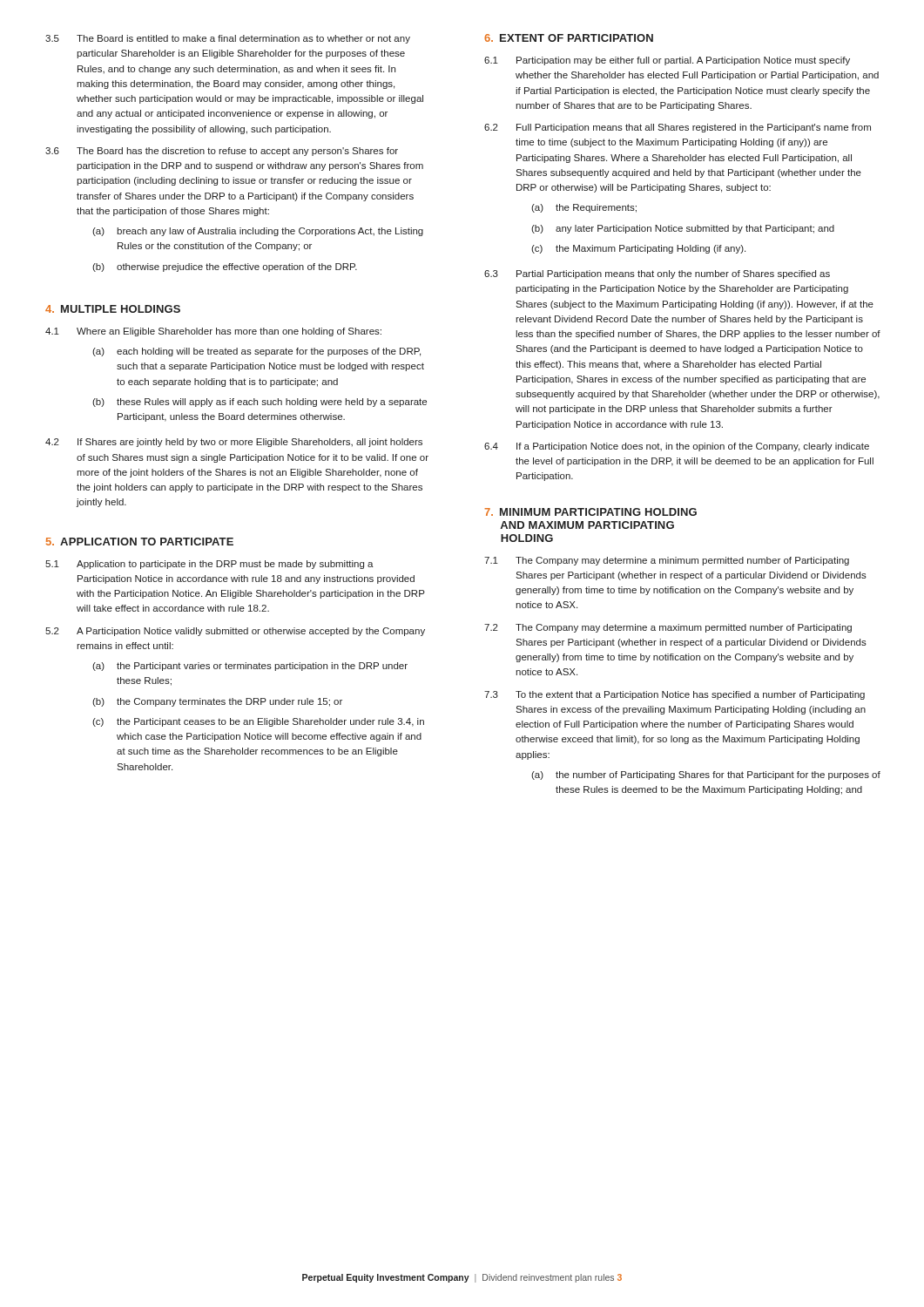Select the block starting "6.2 Full Participation"

tap(682, 190)
